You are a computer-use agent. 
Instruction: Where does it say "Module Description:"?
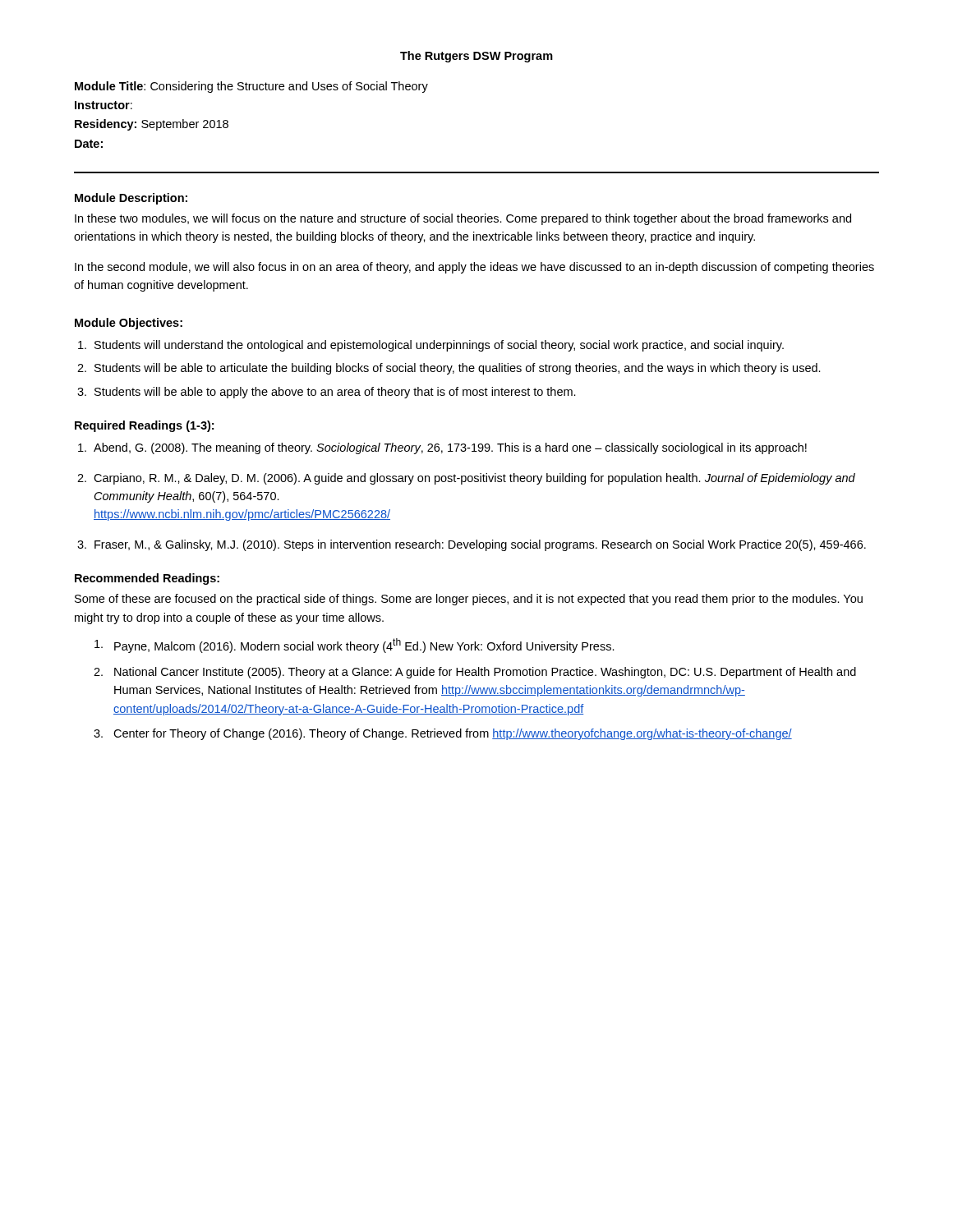131,198
